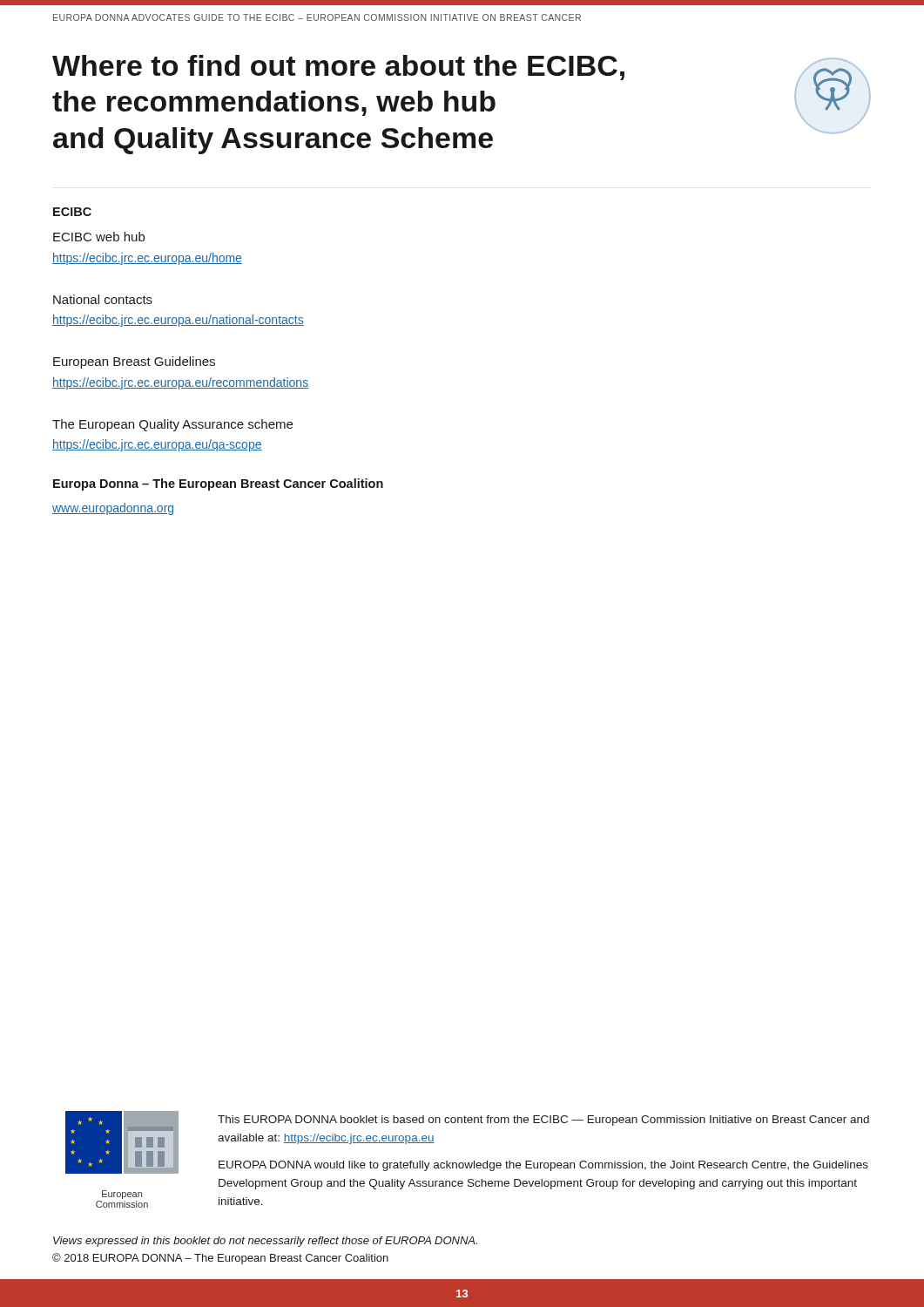Click where it says "National contacts"
This screenshot has width=924, height=1307.
coord(102,299)
